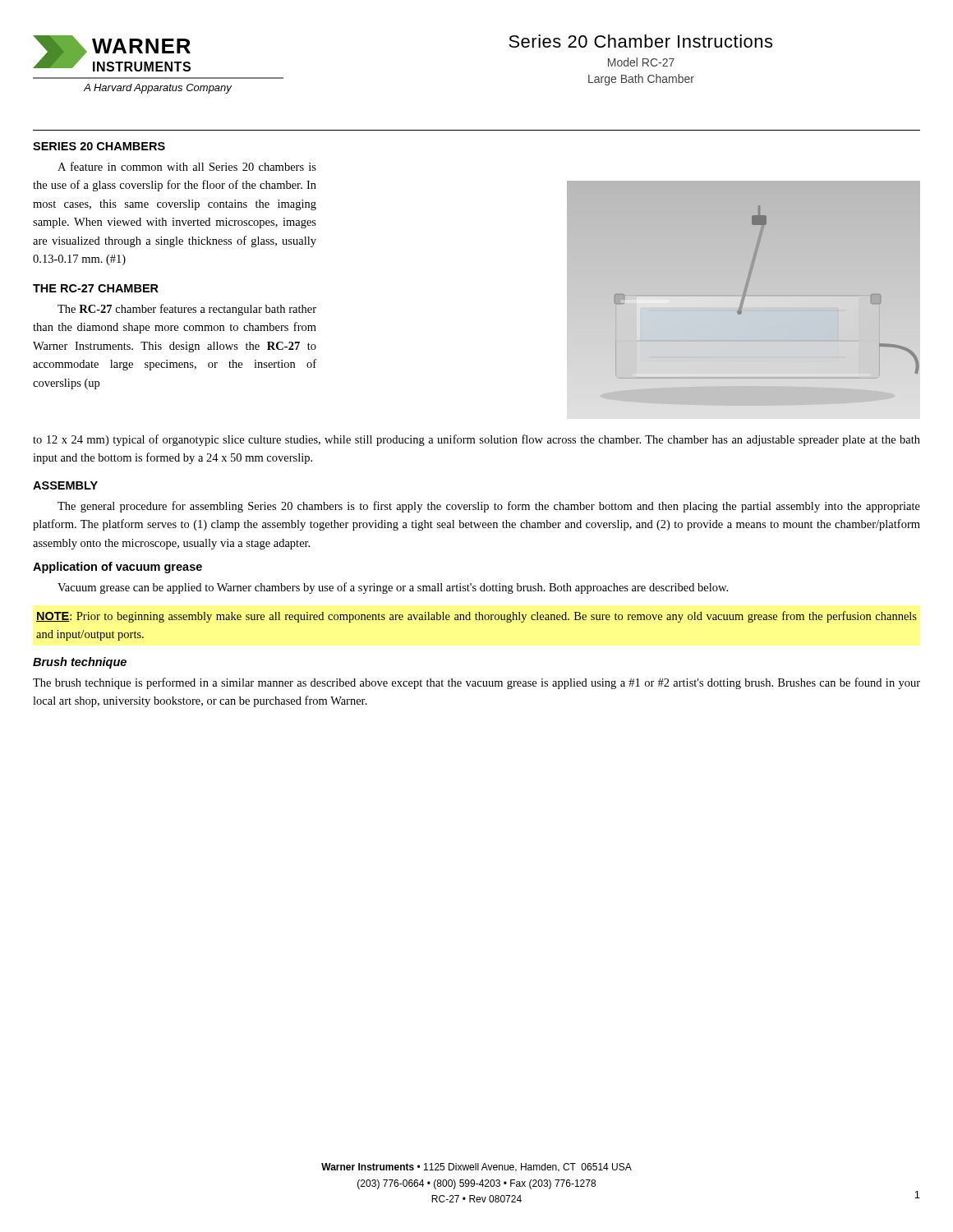Find the region starting "NOTE: Prior to beginning assembly"
The width and height of the screenshot is (953, 1232).
click(476, 625)
